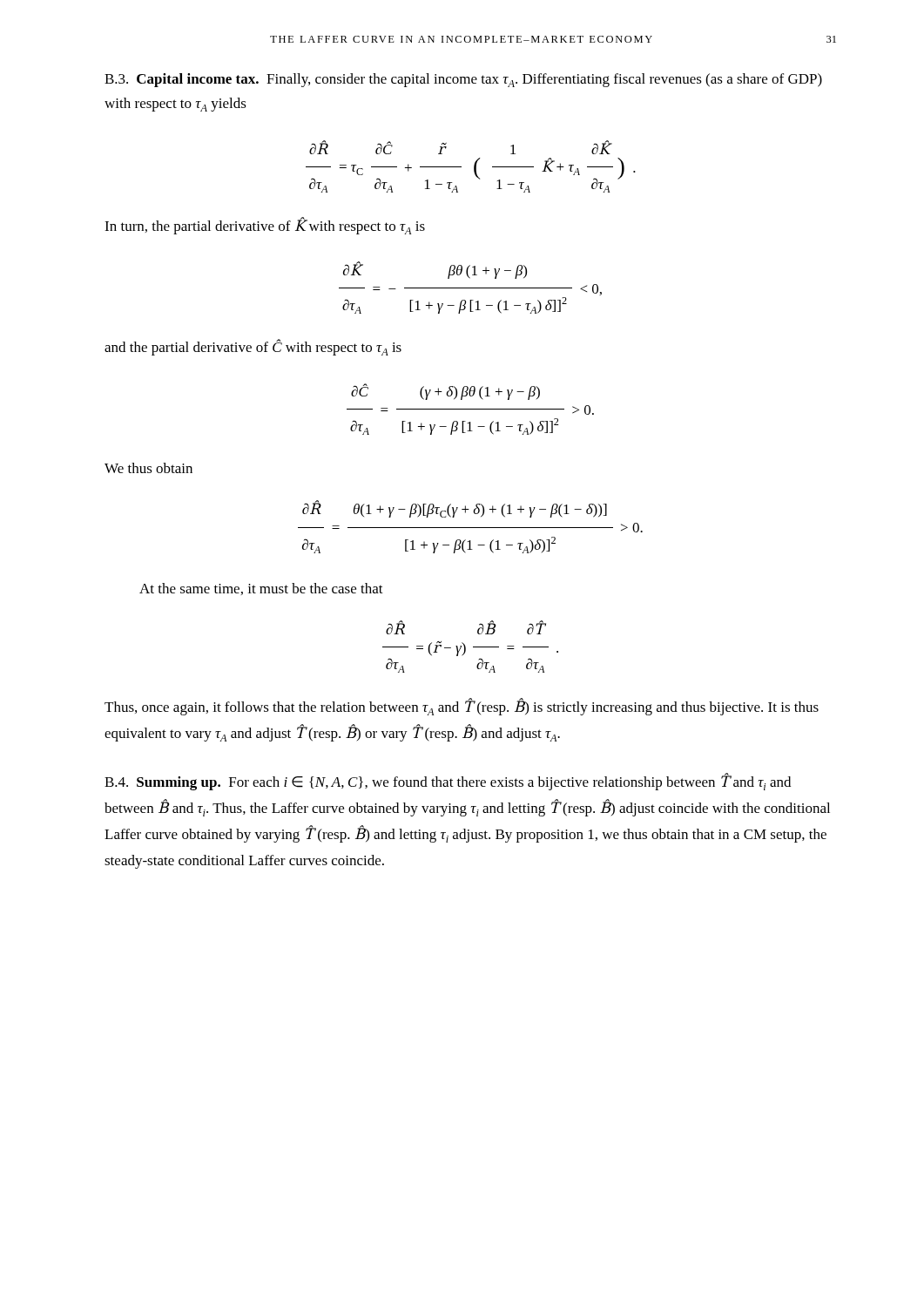Locate the section header containing "B.3.Capital income tax. Finally, consider"

click(x=463, y=93)
